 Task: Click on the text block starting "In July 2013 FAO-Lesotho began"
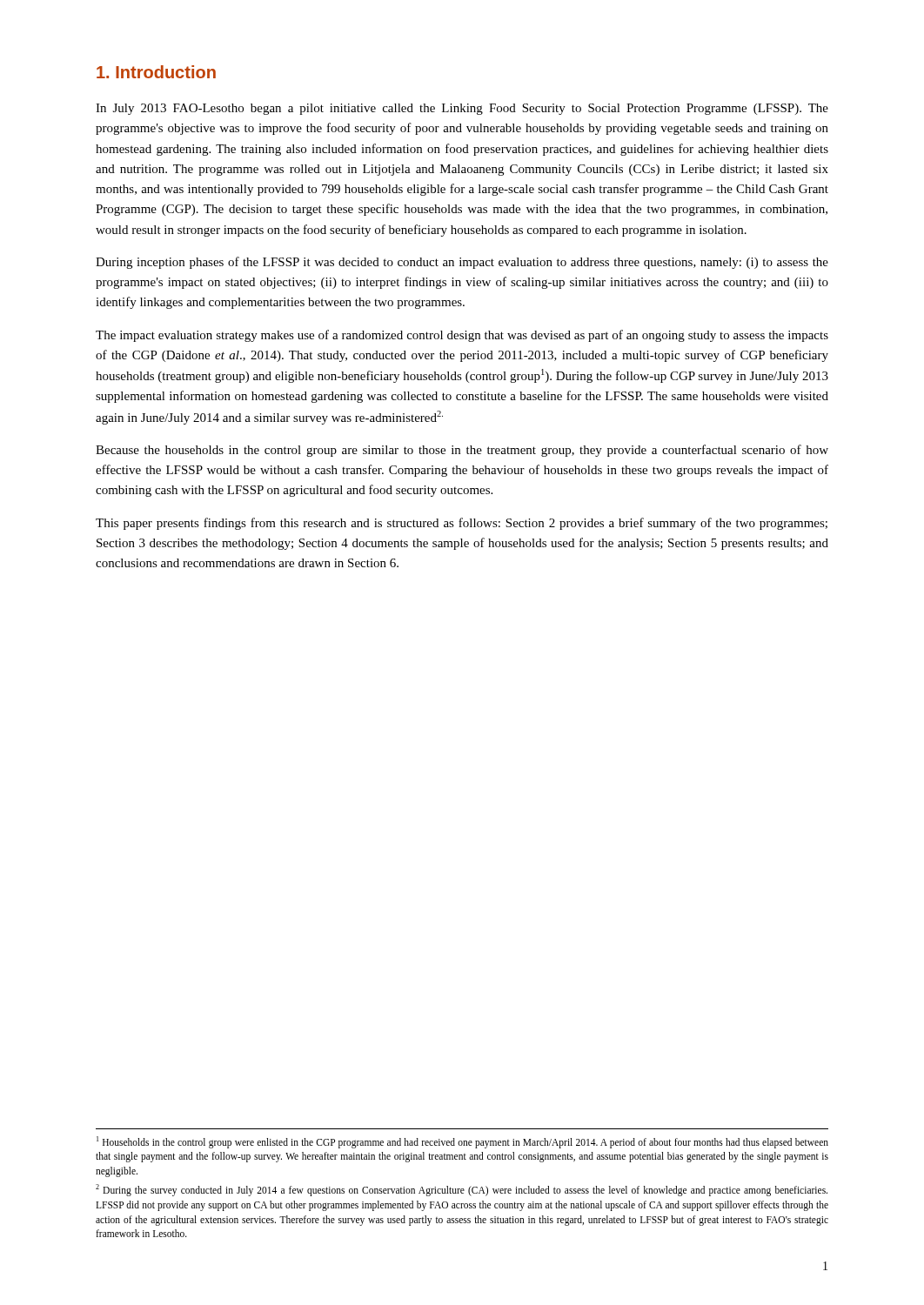tap(462, 169)
